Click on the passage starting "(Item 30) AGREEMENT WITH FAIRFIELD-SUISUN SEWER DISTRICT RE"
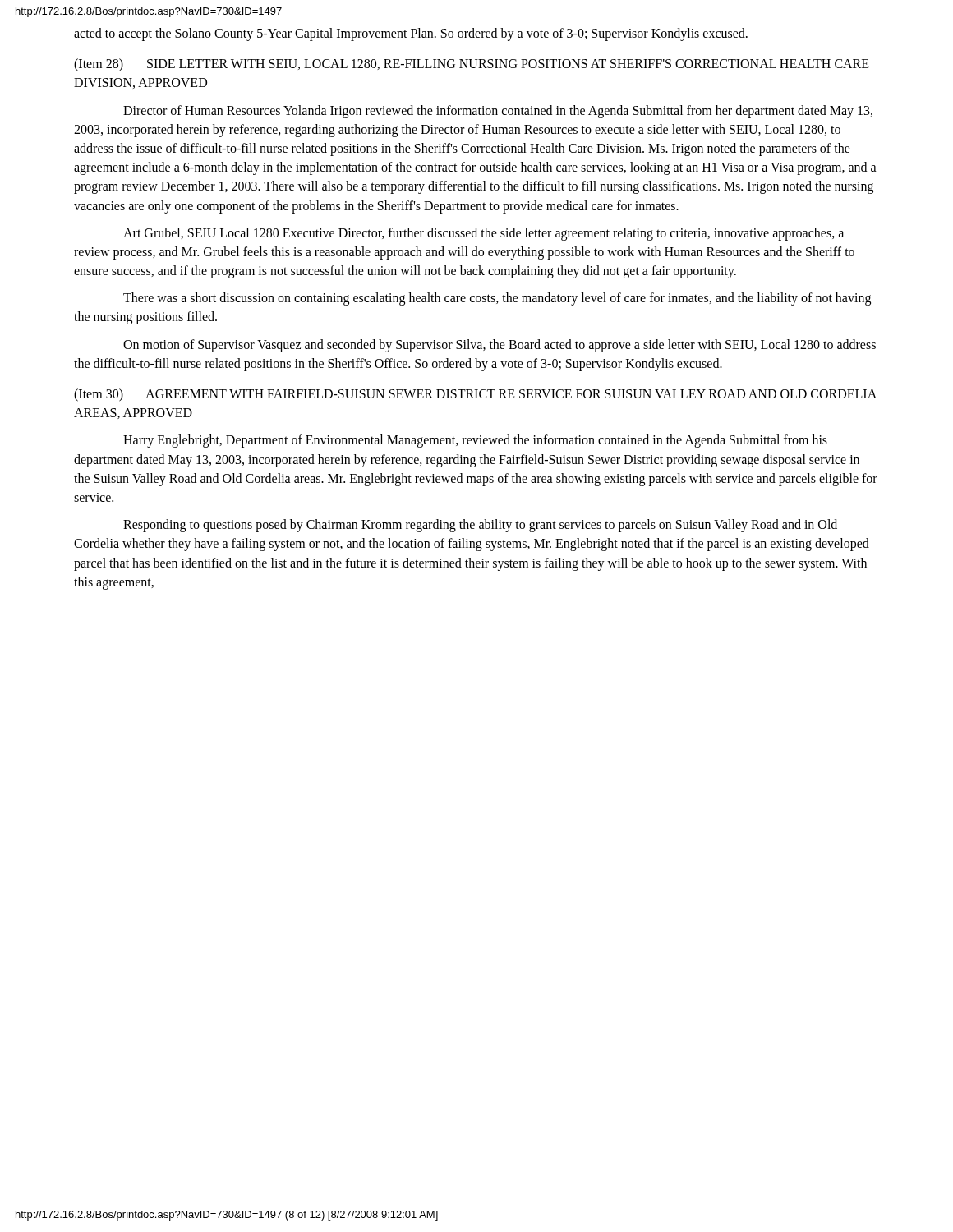This screenshot has height=1232, width=953. click(x=475, y=403)
